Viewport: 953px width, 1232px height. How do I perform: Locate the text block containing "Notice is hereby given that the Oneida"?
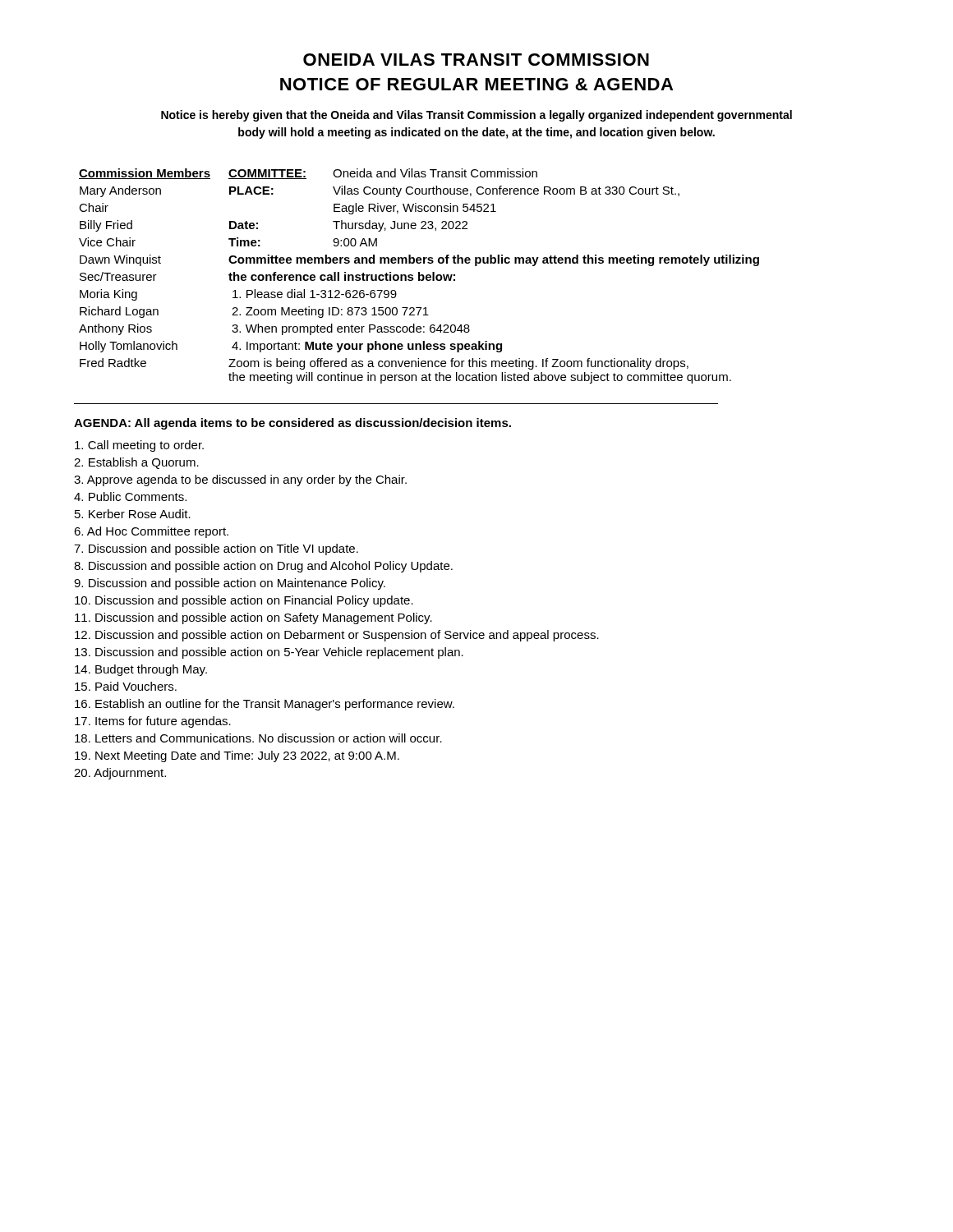tap(476, 124)
